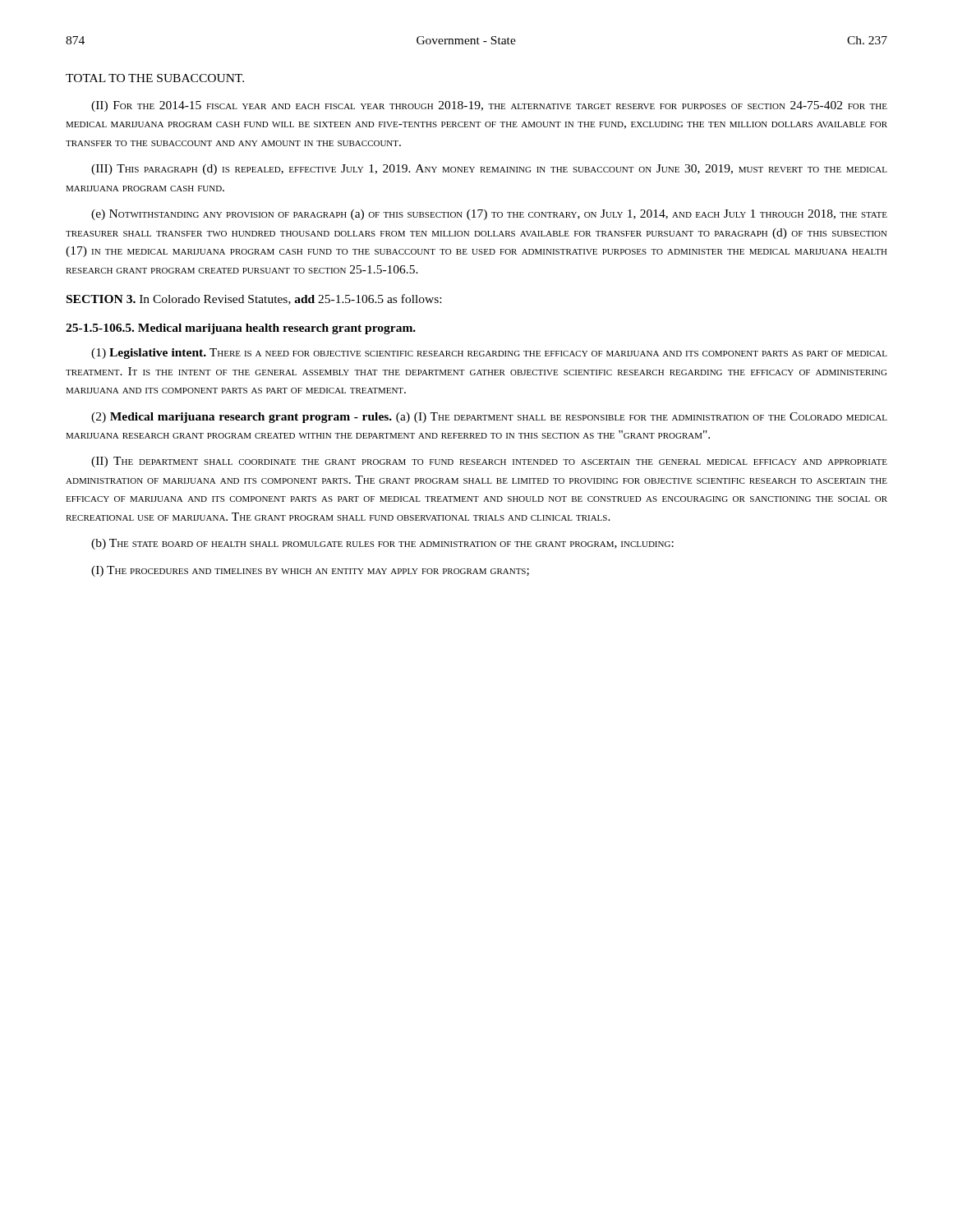953x1232 pixels.
Task: Select the text block that says "(II) The department shall coordinate the"
Action: tap(476, 489)
